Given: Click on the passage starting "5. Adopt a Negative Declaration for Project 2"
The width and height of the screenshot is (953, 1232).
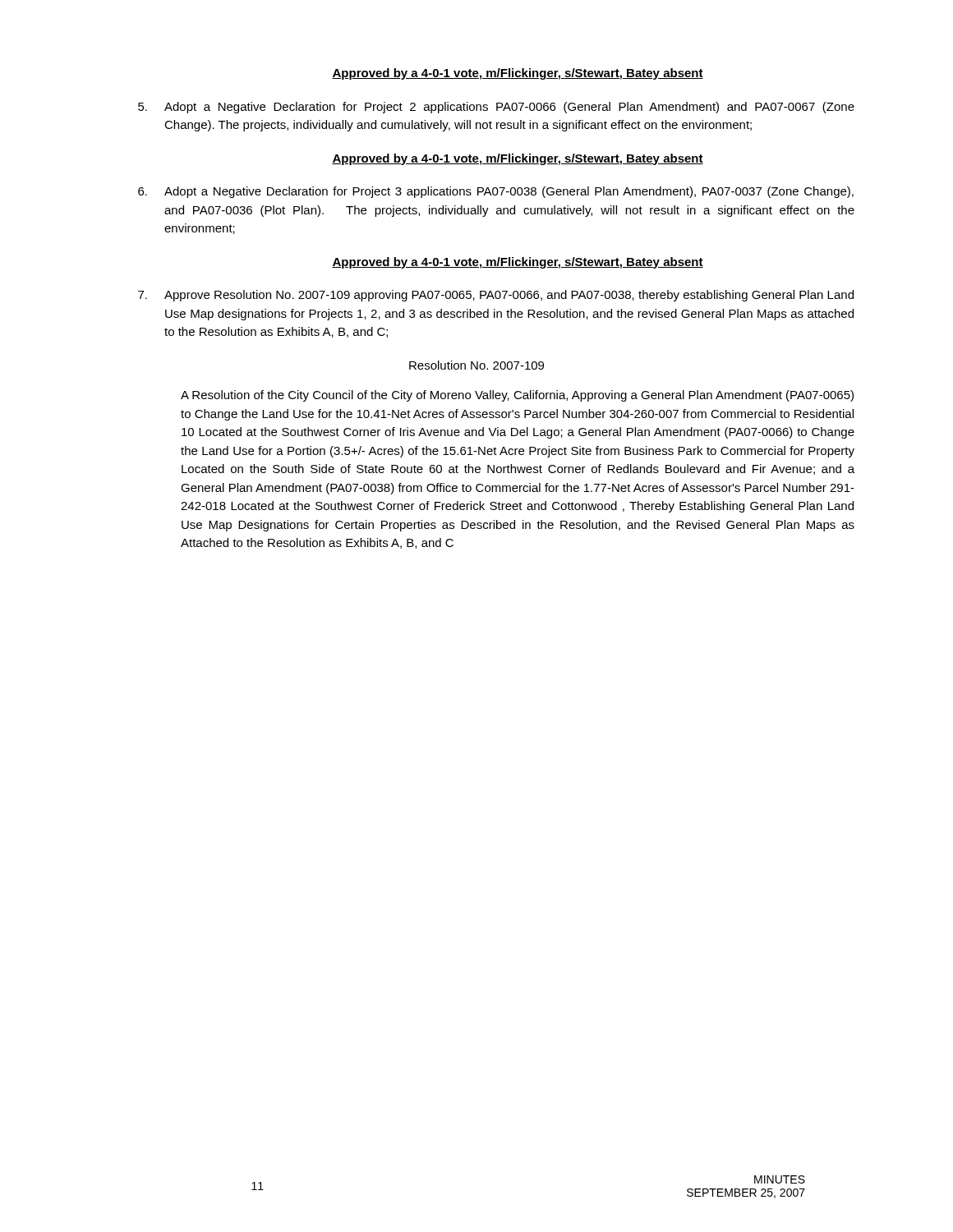Looking at the screenshot, I should coord(476,116).
